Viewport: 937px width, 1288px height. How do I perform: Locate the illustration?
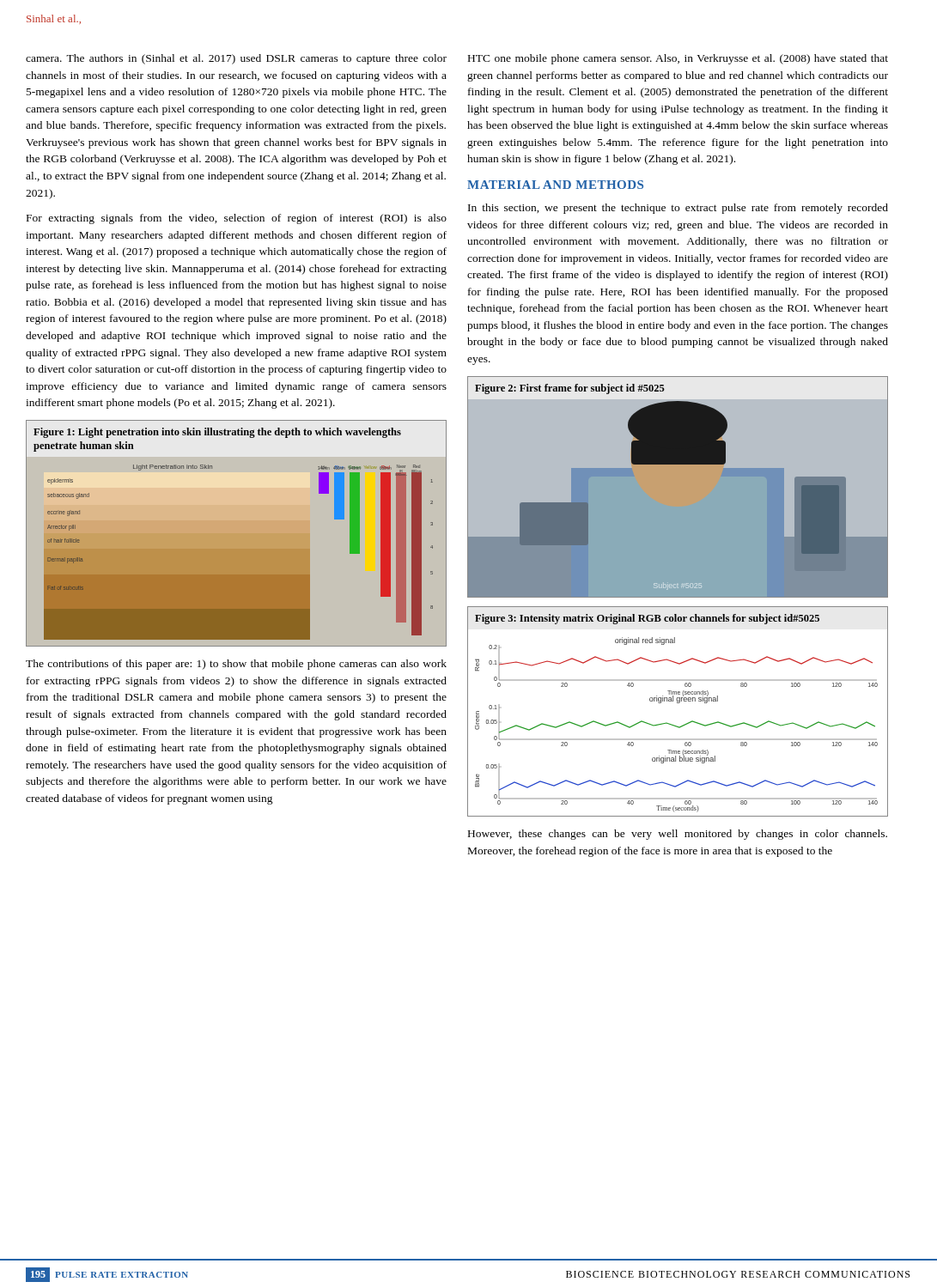236,533
